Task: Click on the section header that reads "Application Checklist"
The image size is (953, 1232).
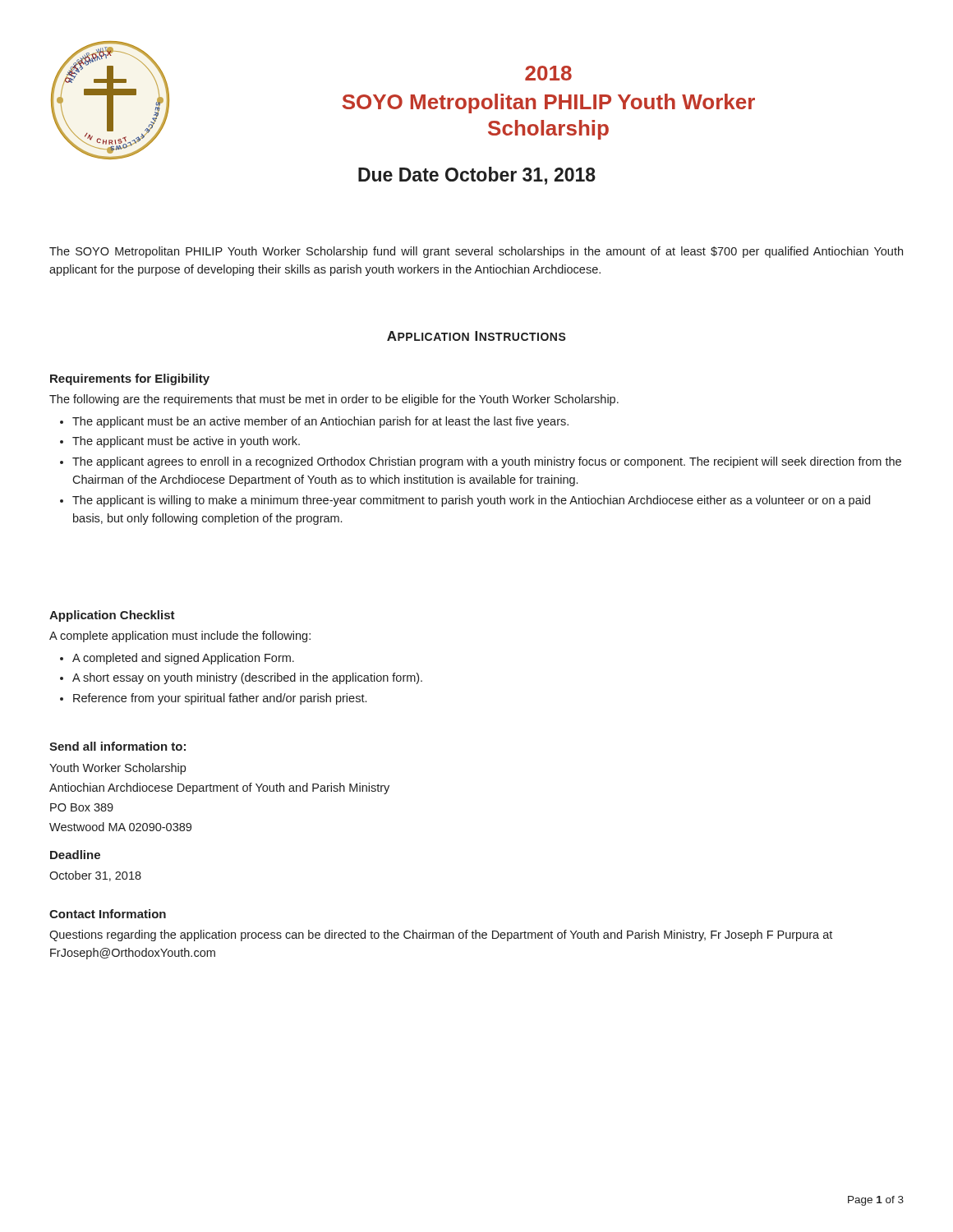Action: tap(112, 616)
